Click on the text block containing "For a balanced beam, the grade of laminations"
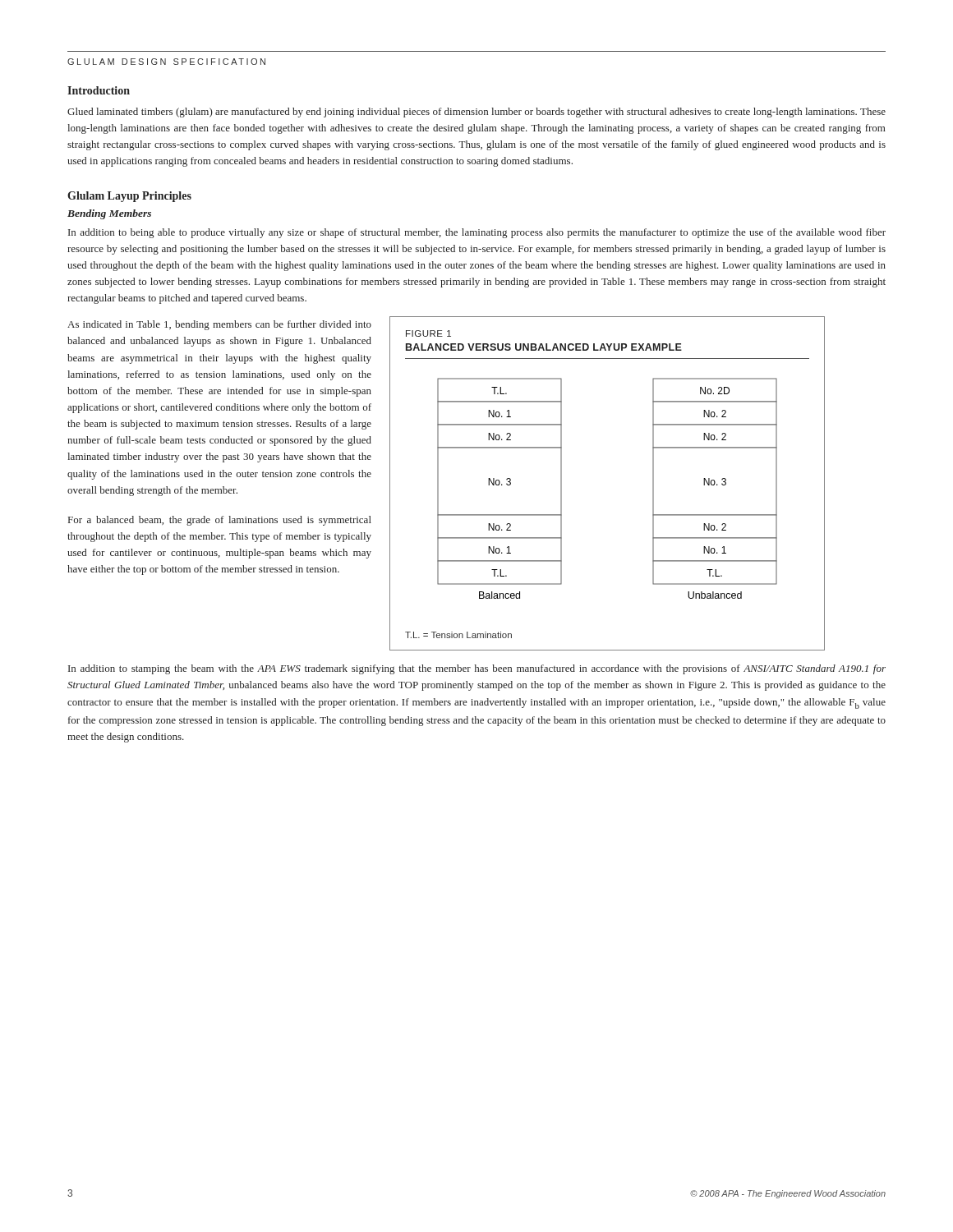Screen dimensions: 1232x953 (x=219, y=544)
